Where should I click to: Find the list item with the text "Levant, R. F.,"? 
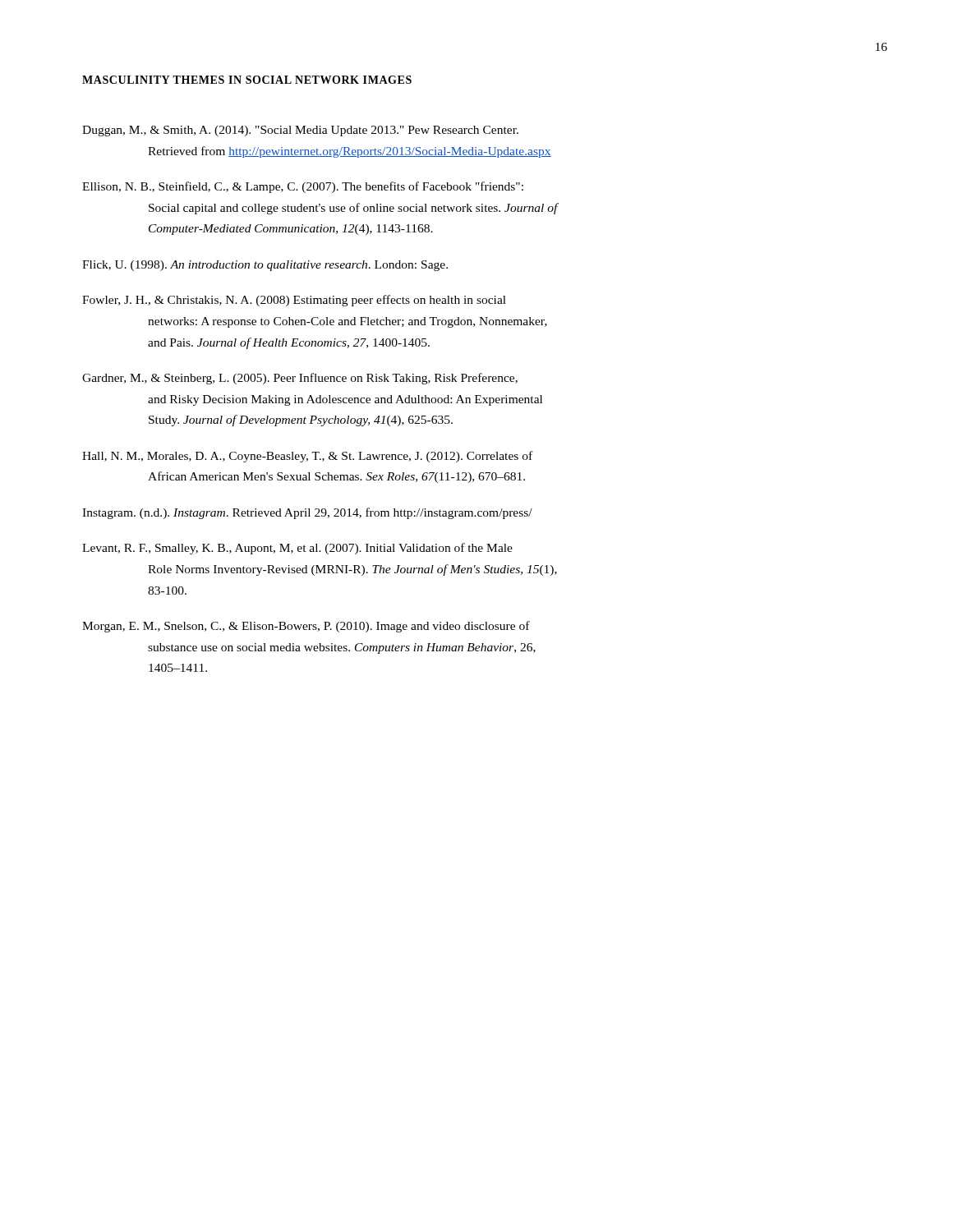485,569
